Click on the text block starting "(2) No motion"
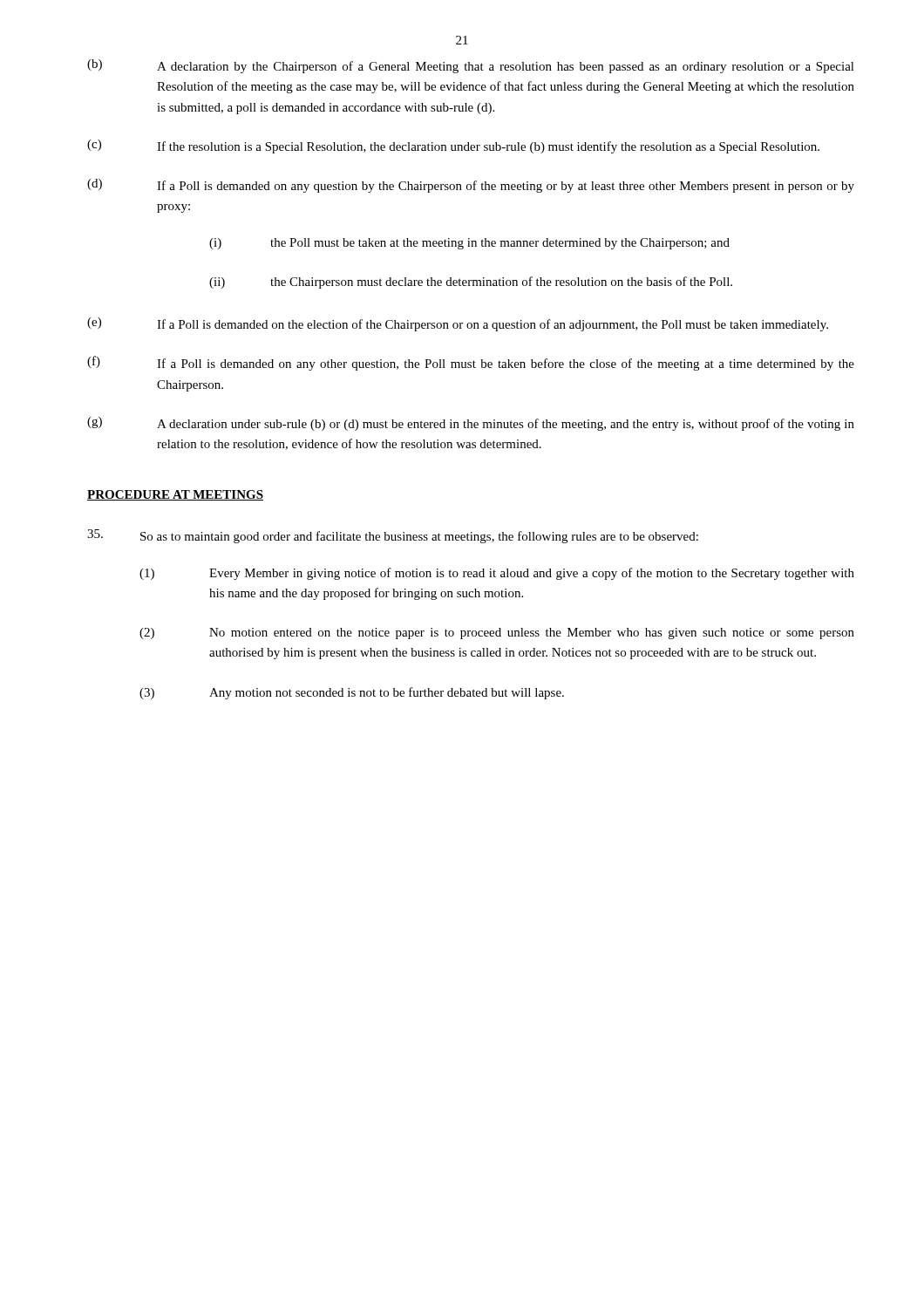 click(x=497, y=643)
